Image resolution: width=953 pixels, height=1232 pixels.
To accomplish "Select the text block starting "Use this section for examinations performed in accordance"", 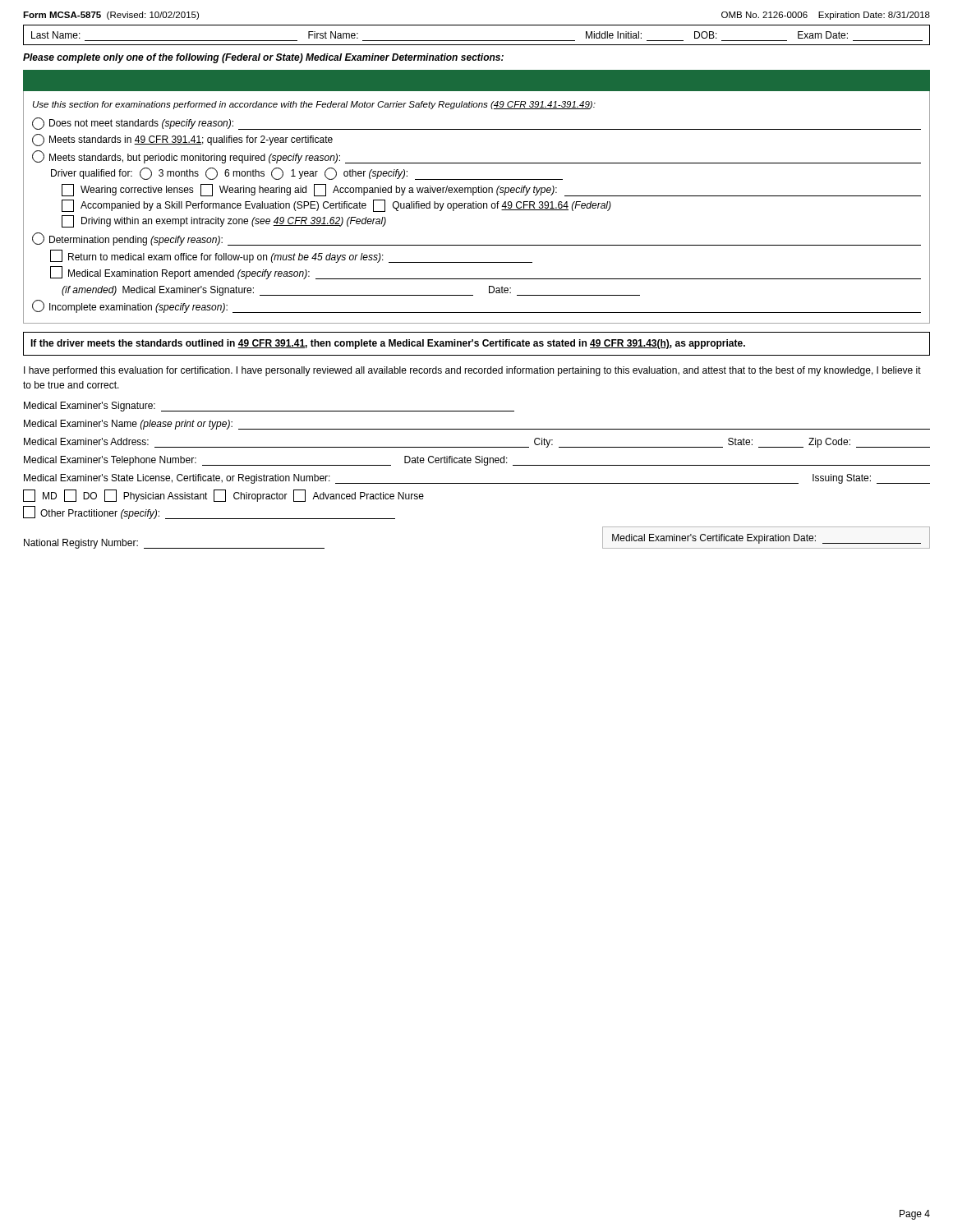I will [x=314, y=104].
